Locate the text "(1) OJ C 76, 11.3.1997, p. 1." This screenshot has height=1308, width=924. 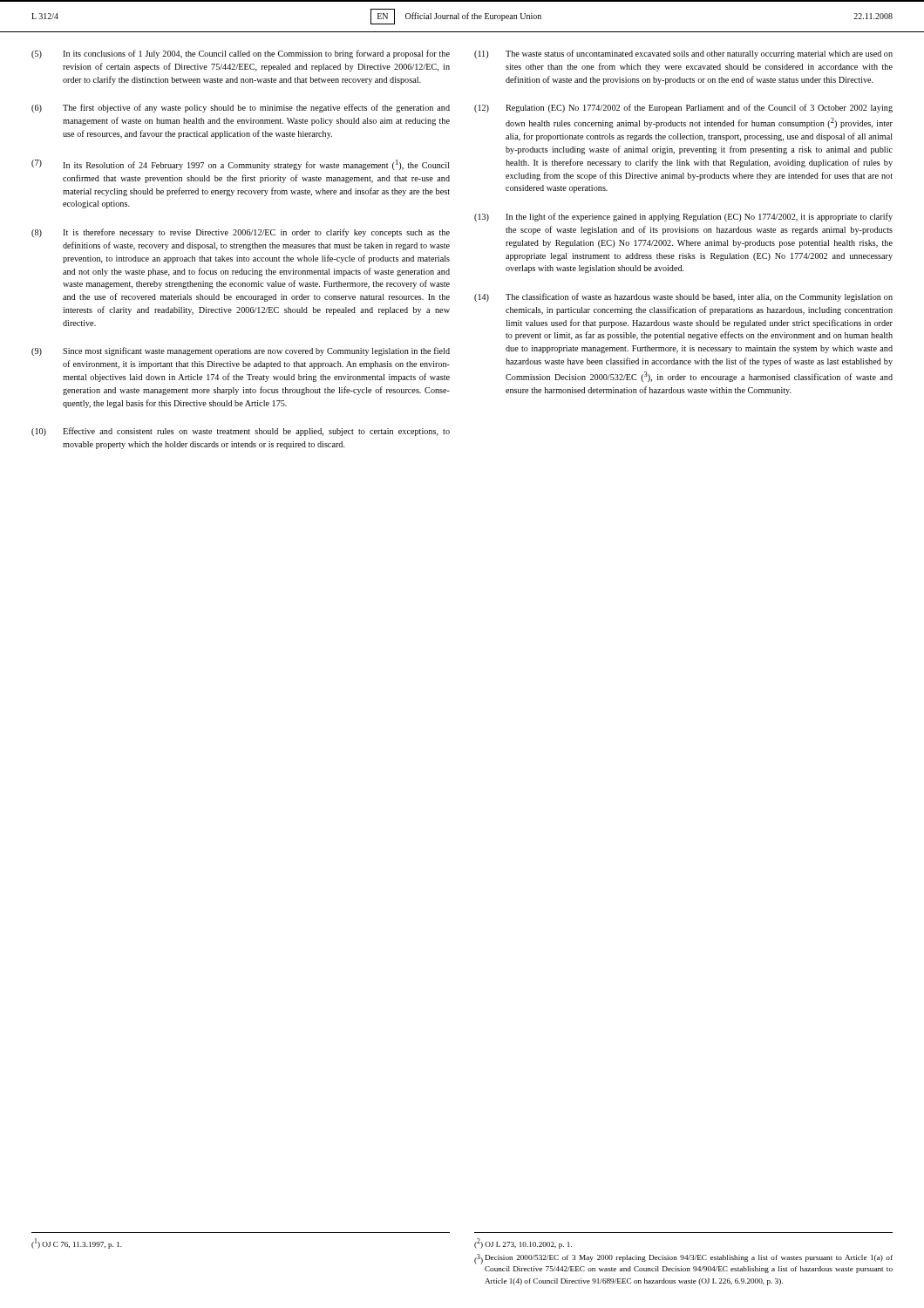click(x=77, y=1243)
